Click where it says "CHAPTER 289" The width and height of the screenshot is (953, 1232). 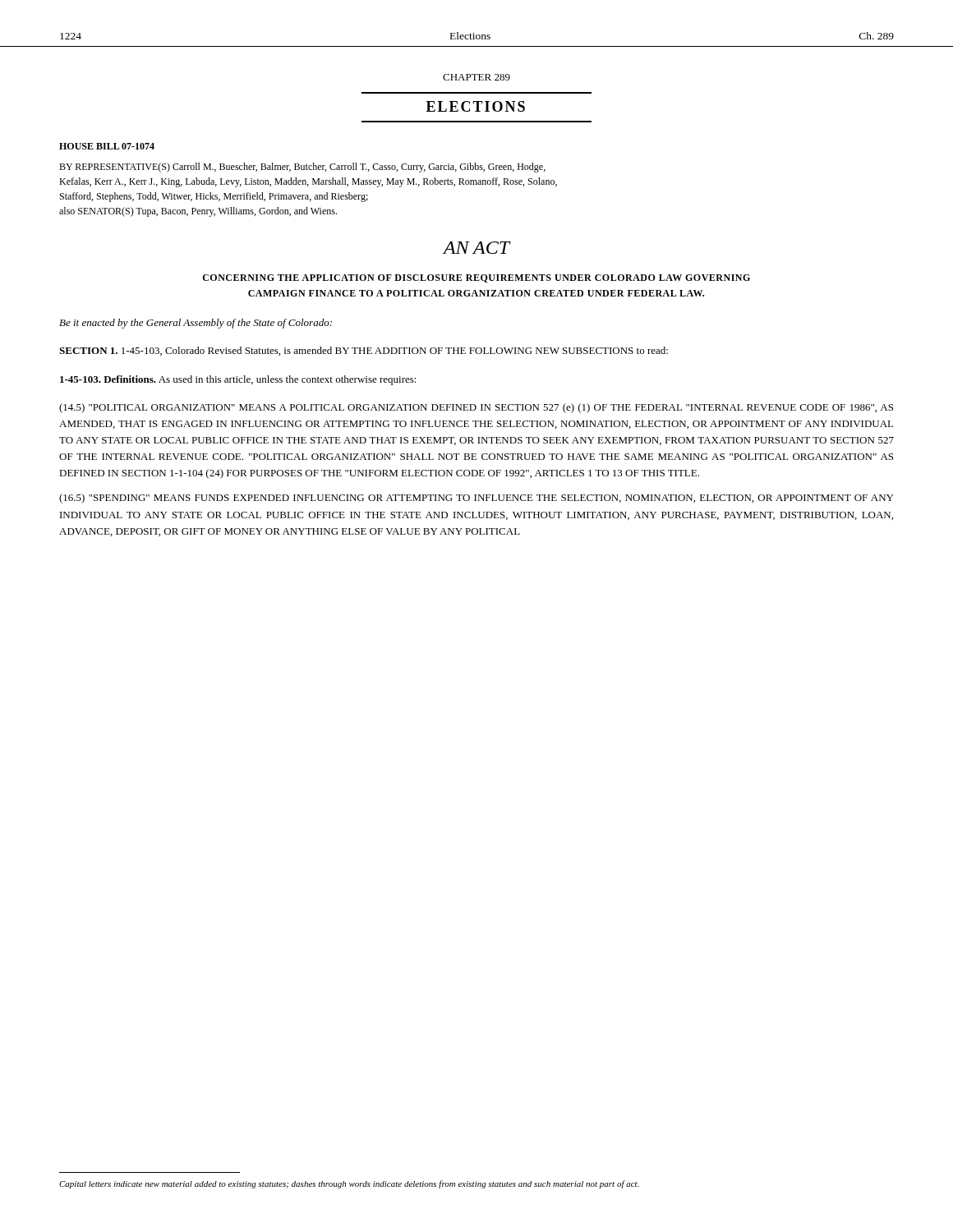click(476, 77)
